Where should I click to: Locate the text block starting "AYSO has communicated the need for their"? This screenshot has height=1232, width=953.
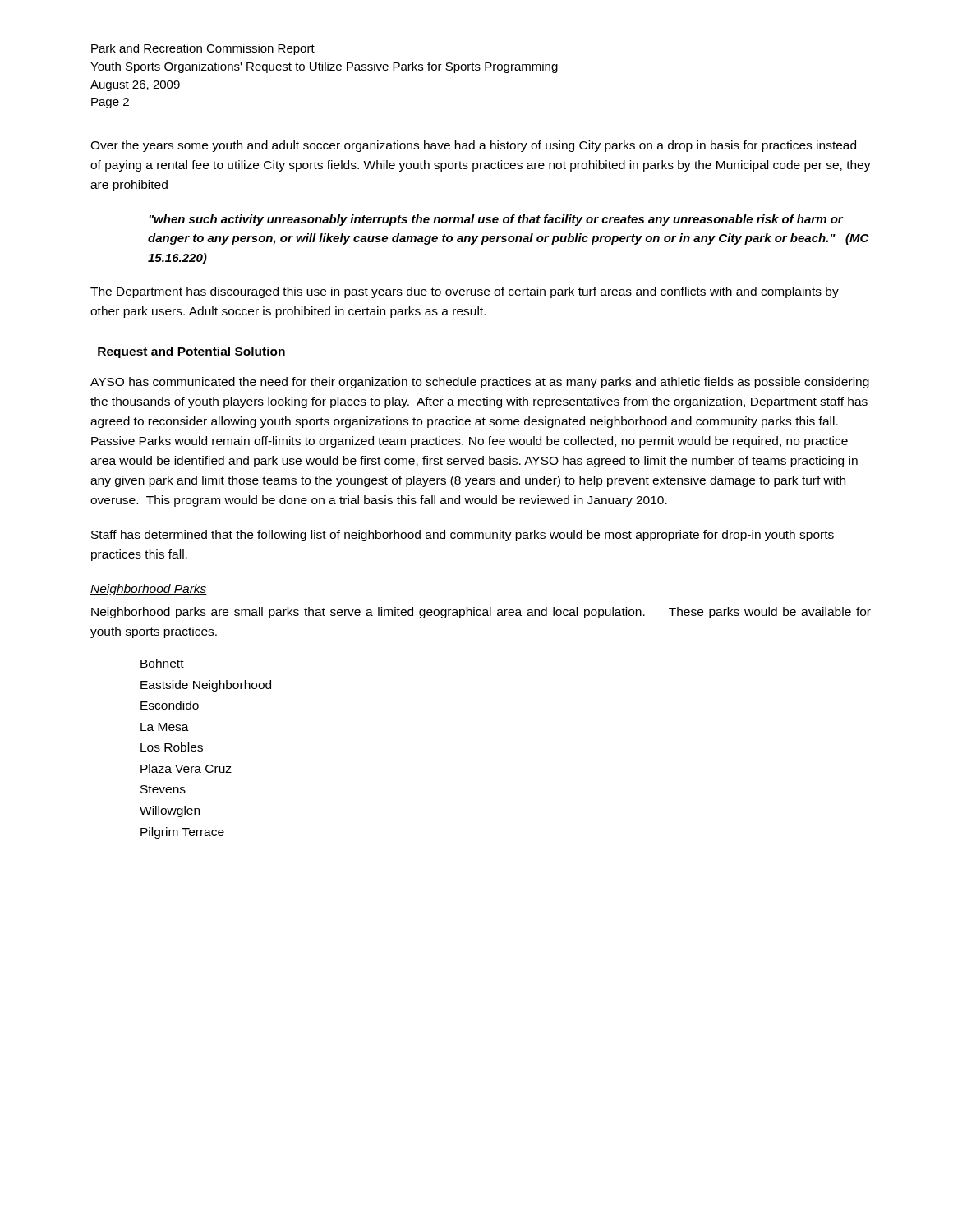pyautogui.click(x=480, y=441)
